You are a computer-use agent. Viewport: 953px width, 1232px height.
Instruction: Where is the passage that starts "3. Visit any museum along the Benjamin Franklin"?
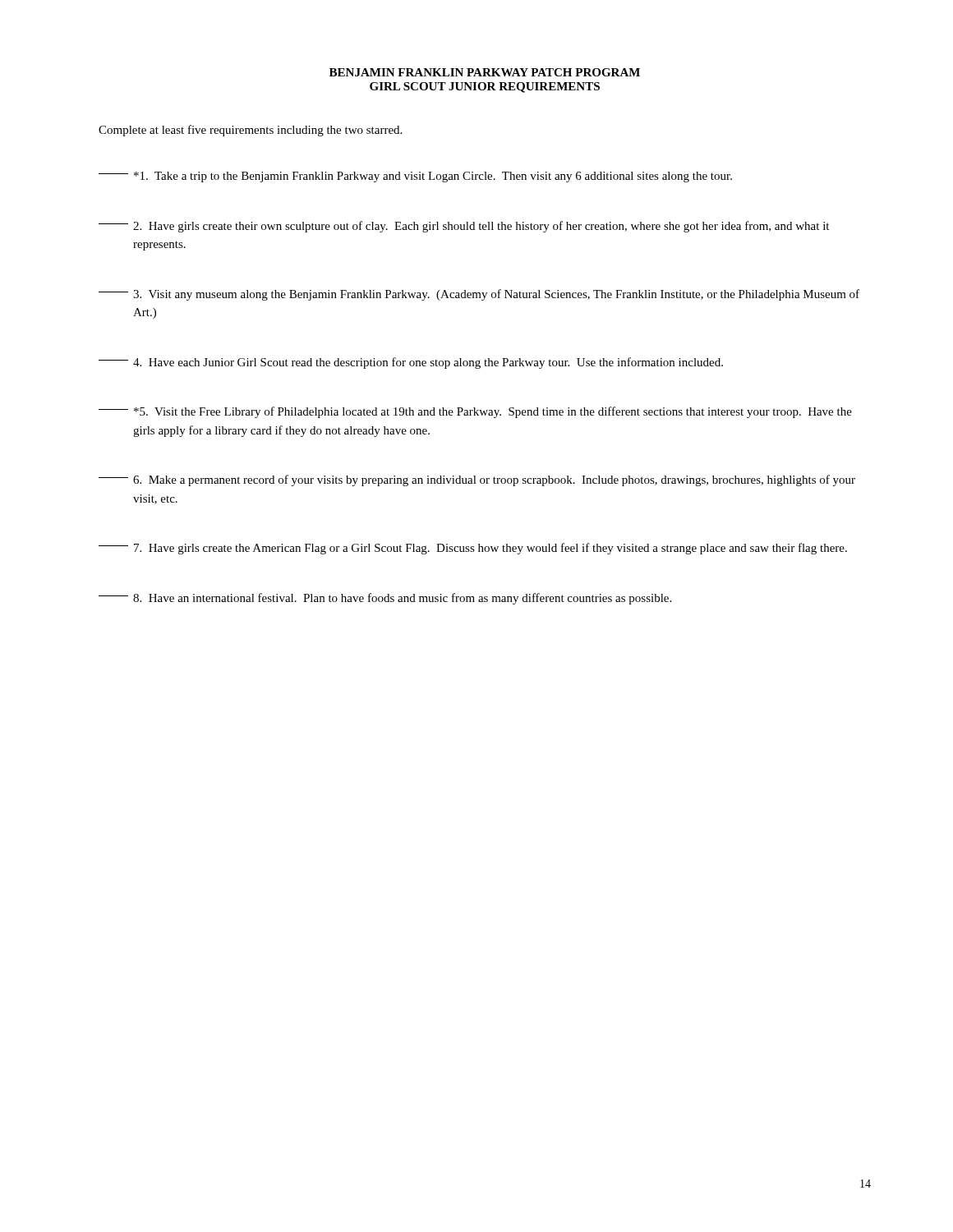click(485, 303)
